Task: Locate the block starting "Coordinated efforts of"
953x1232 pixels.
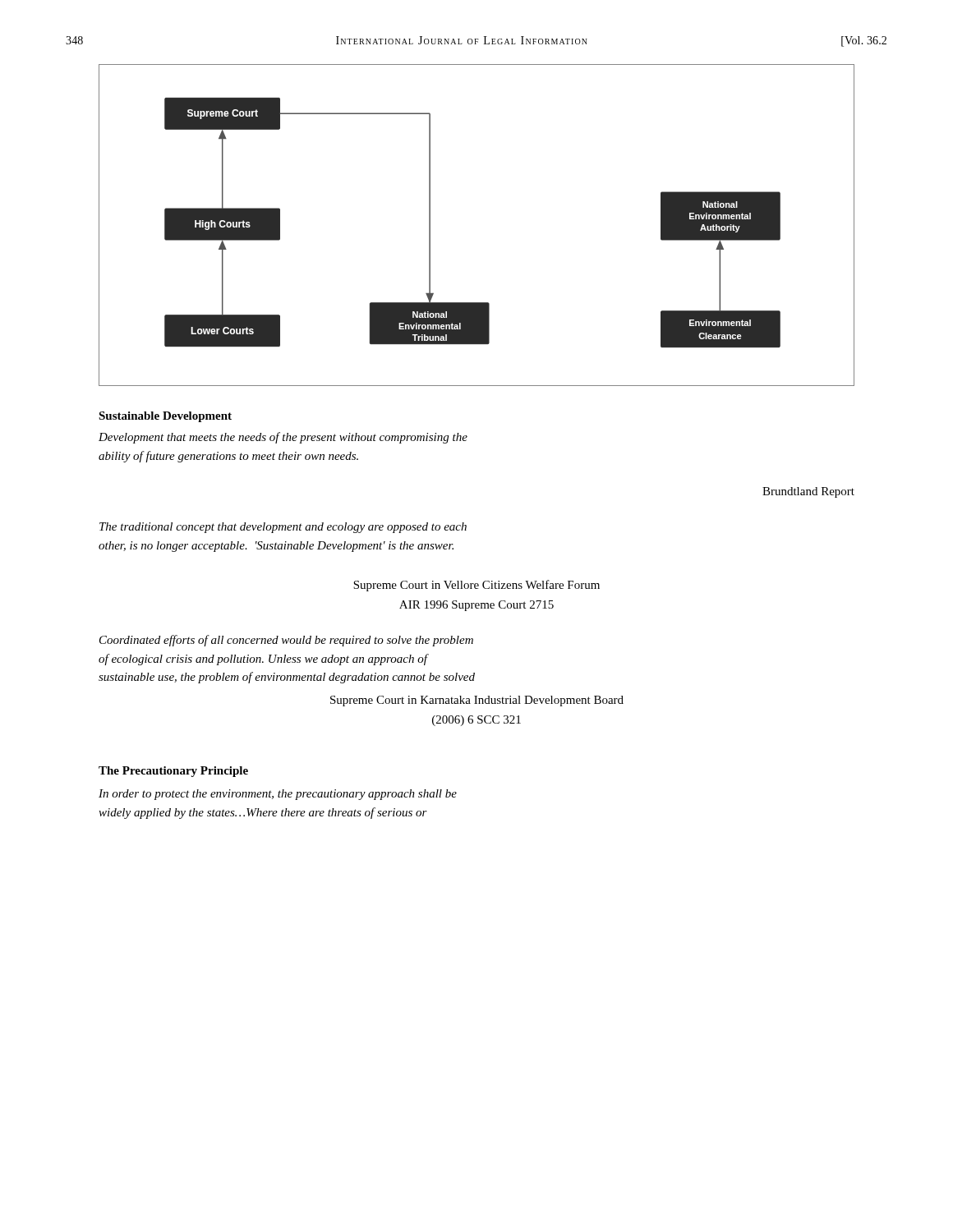Action: [x=286, y=641]
